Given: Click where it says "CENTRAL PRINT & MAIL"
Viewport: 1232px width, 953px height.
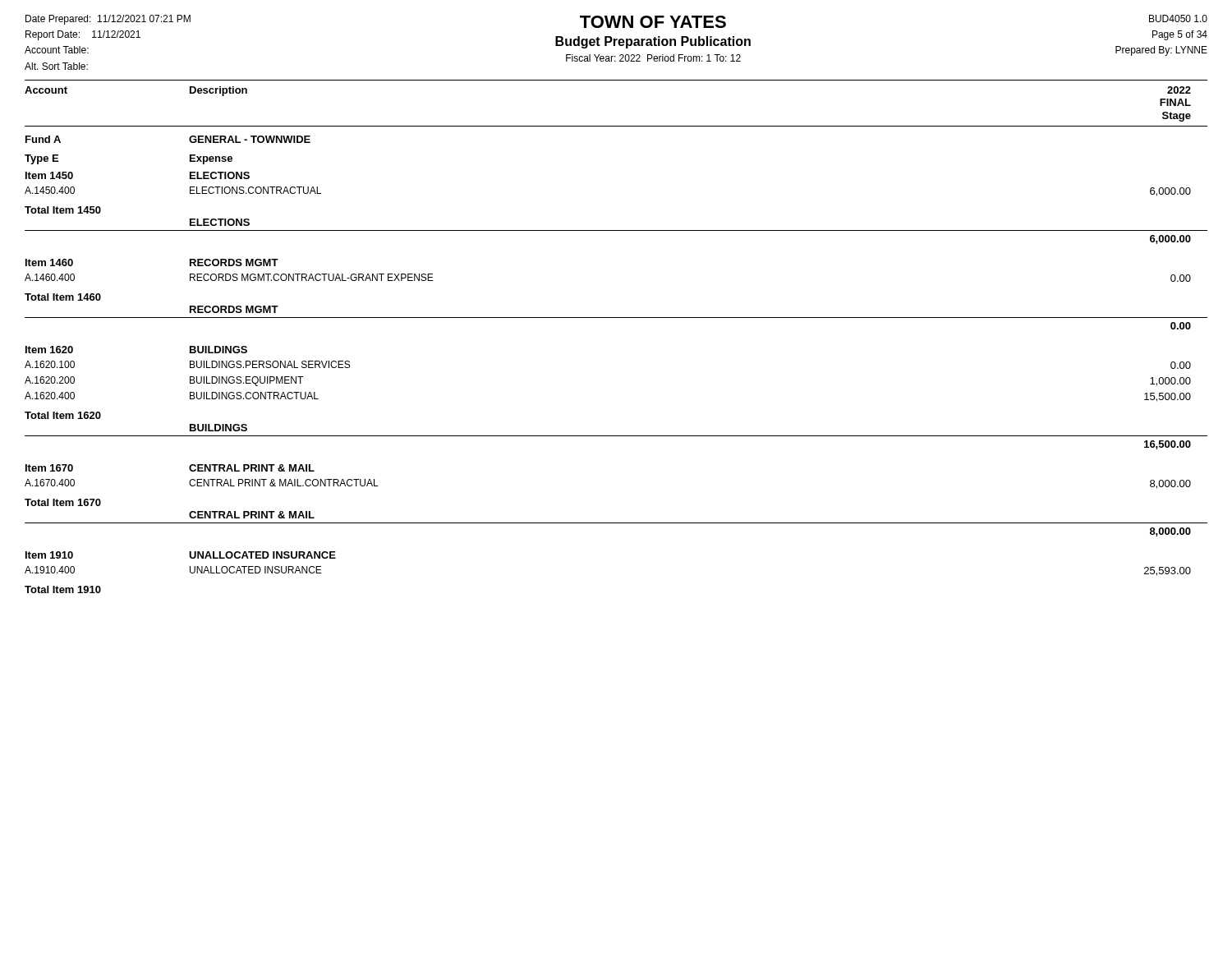Looking at the screenshot, I should click(616, 514).
